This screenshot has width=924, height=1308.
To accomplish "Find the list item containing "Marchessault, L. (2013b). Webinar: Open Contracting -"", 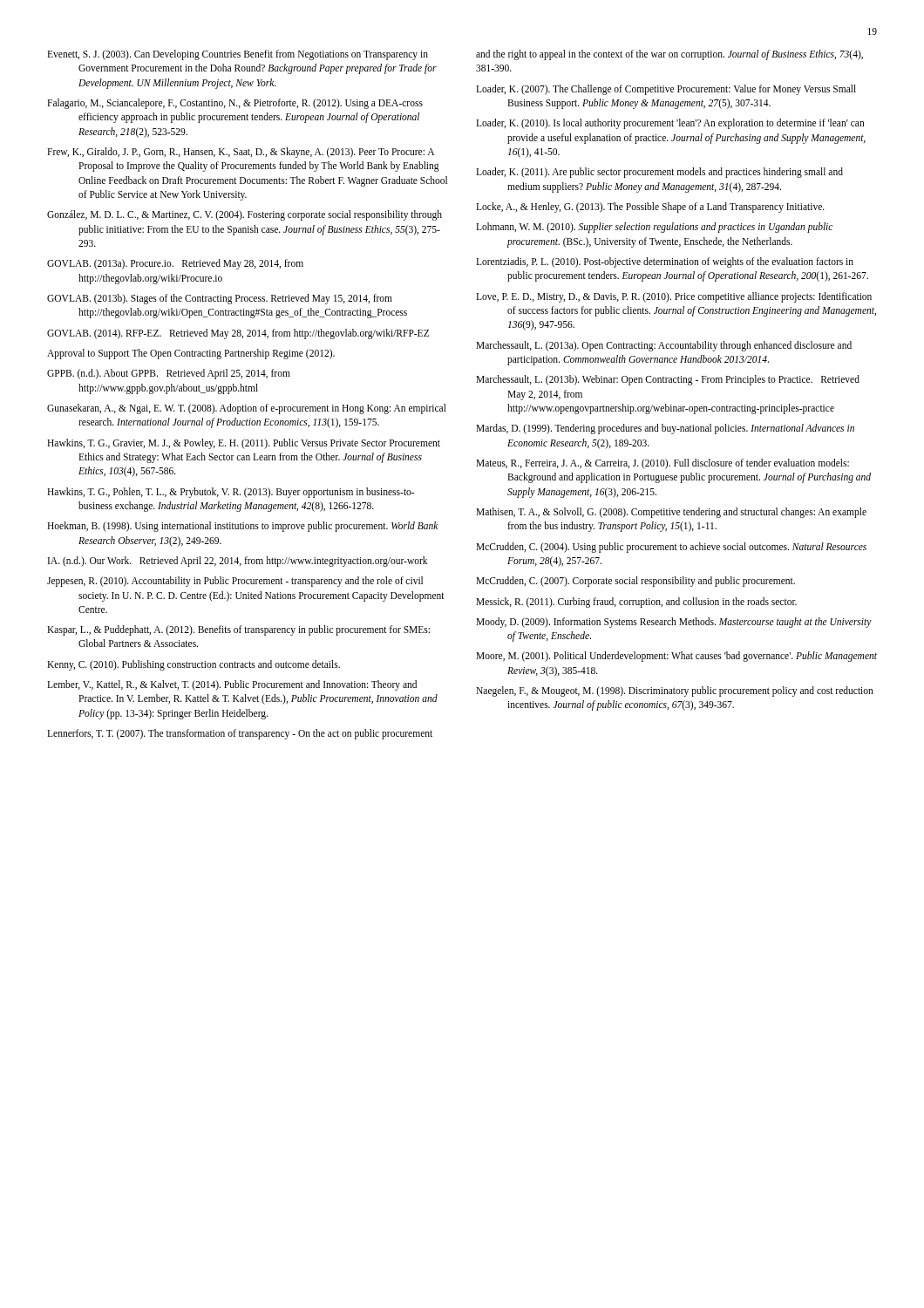I will (668, 394).
